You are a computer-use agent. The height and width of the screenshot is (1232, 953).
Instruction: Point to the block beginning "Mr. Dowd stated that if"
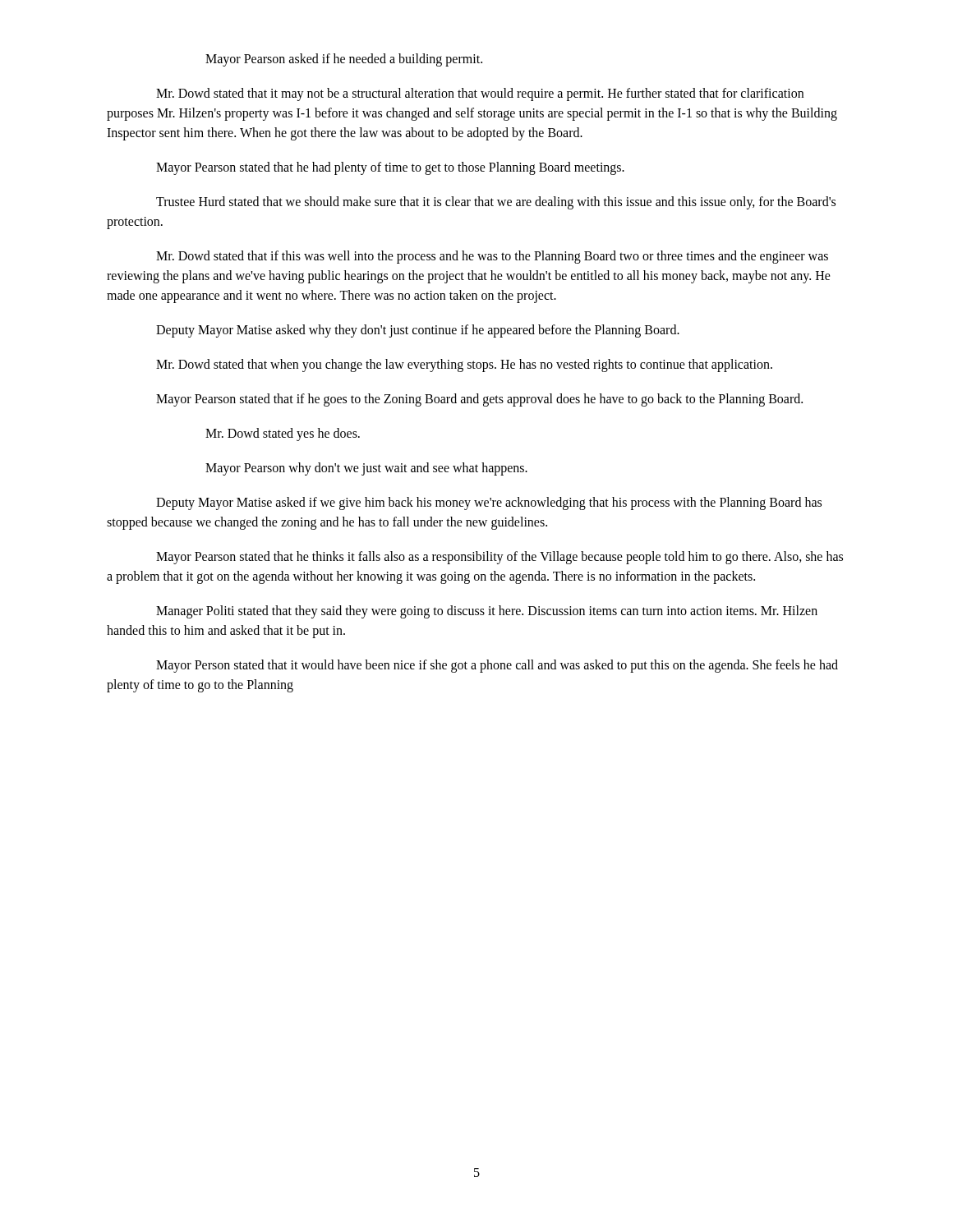click(469, 276)
